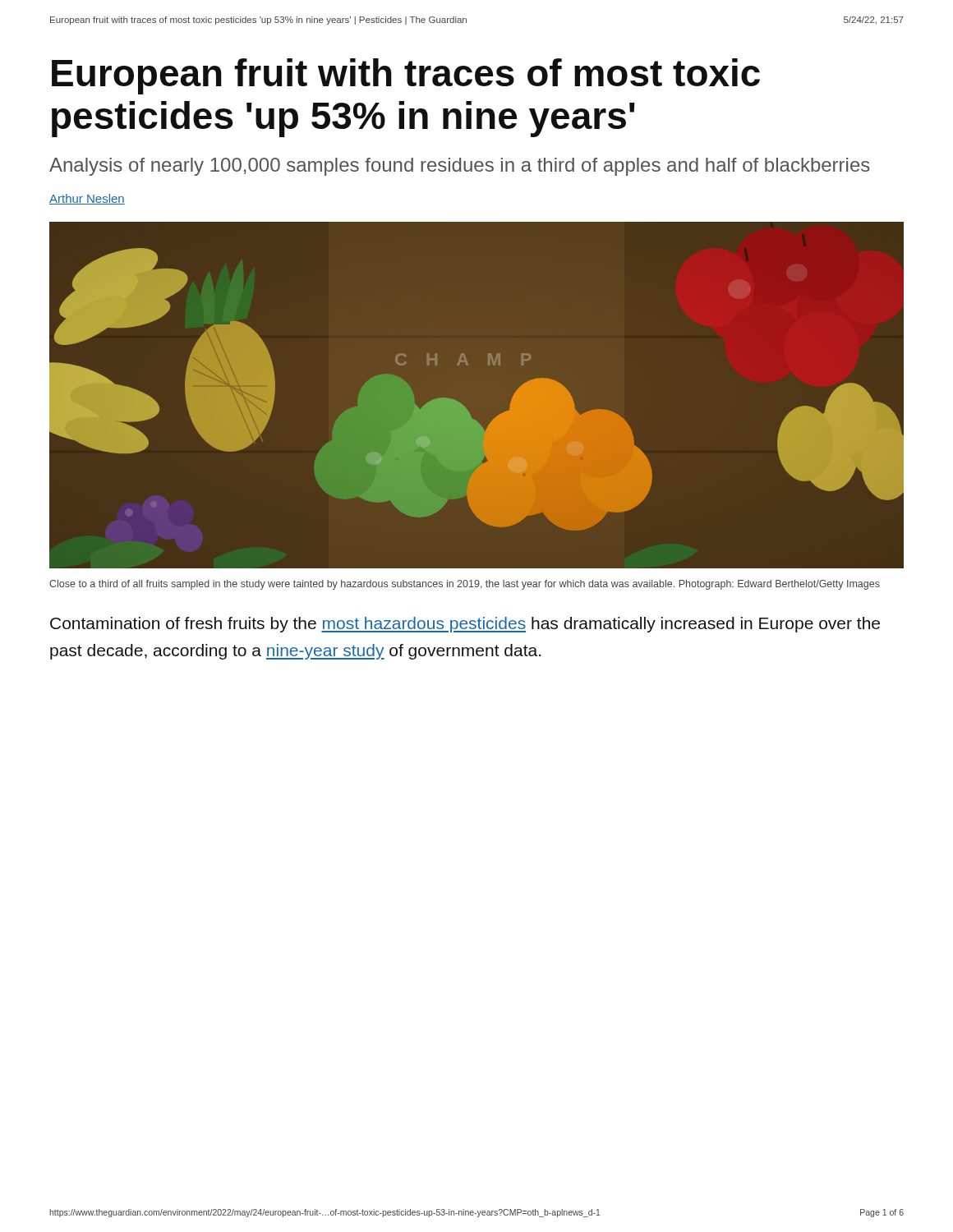Point to the element starting "Analysis of nearly 100,000 samples found residues"
This screenshot has height=1232, width=953.
[x=460, y=165]
